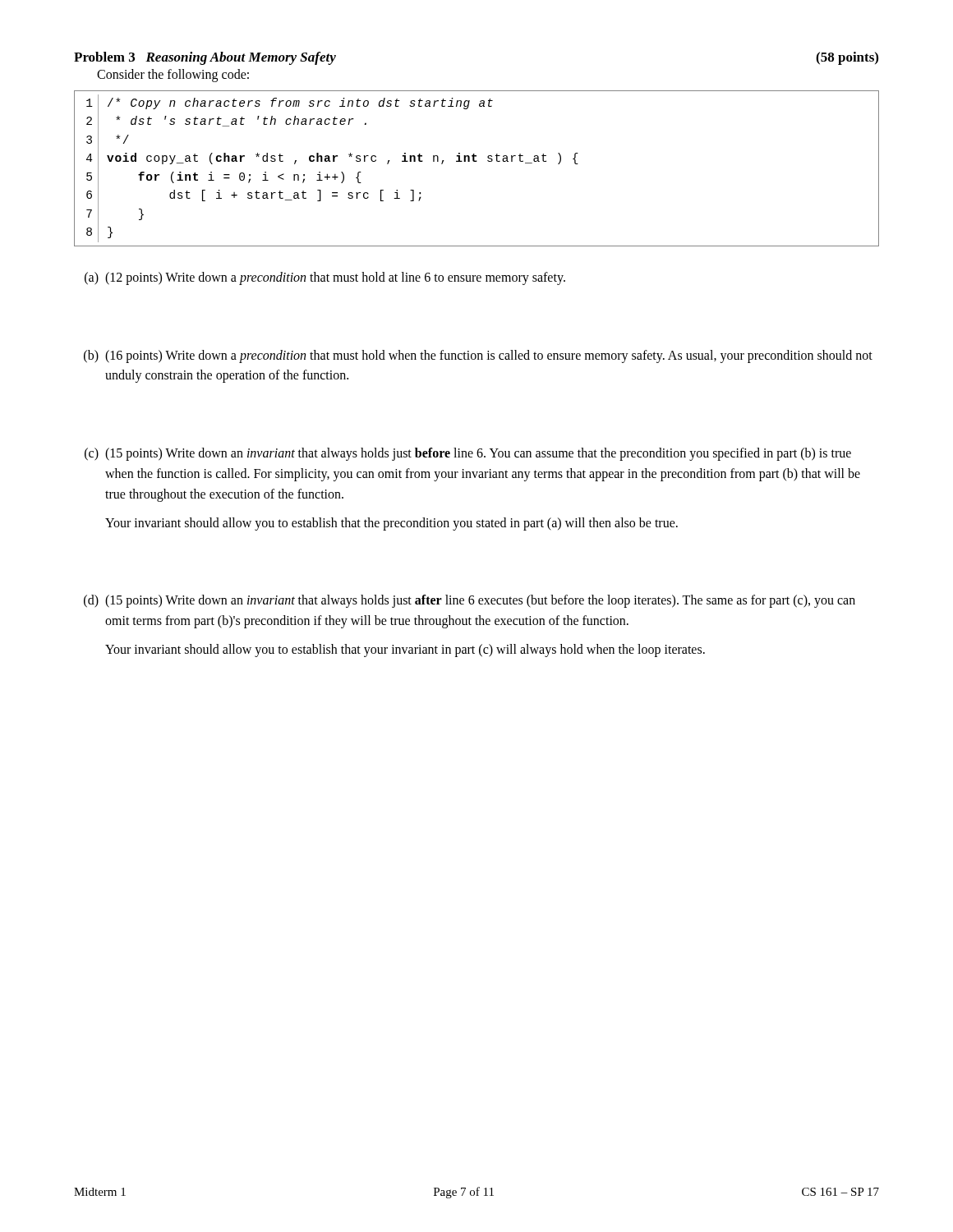
Task: Find the screenshot
Action: 476,168
